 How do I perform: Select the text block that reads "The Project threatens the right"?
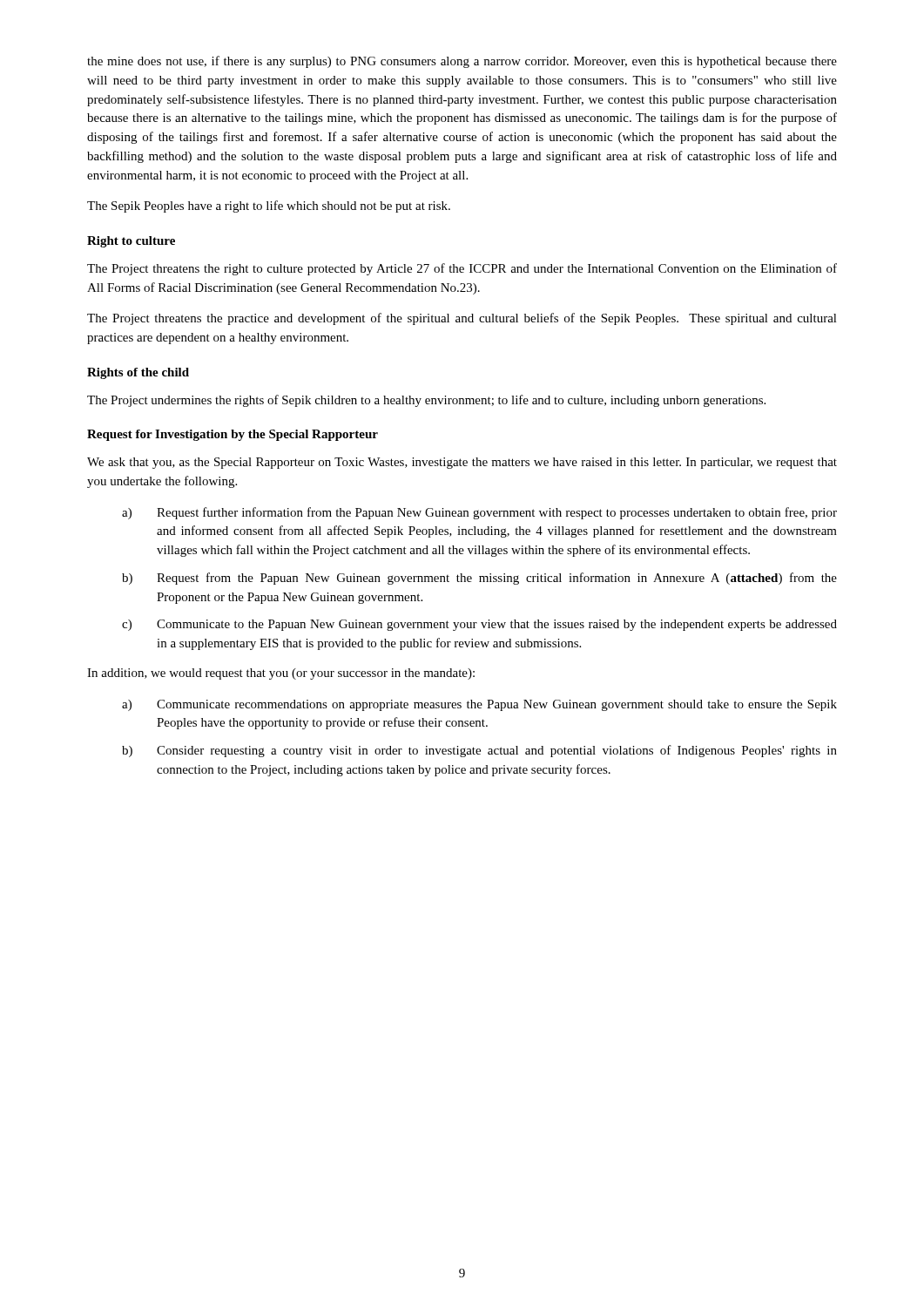coord(462,278)
